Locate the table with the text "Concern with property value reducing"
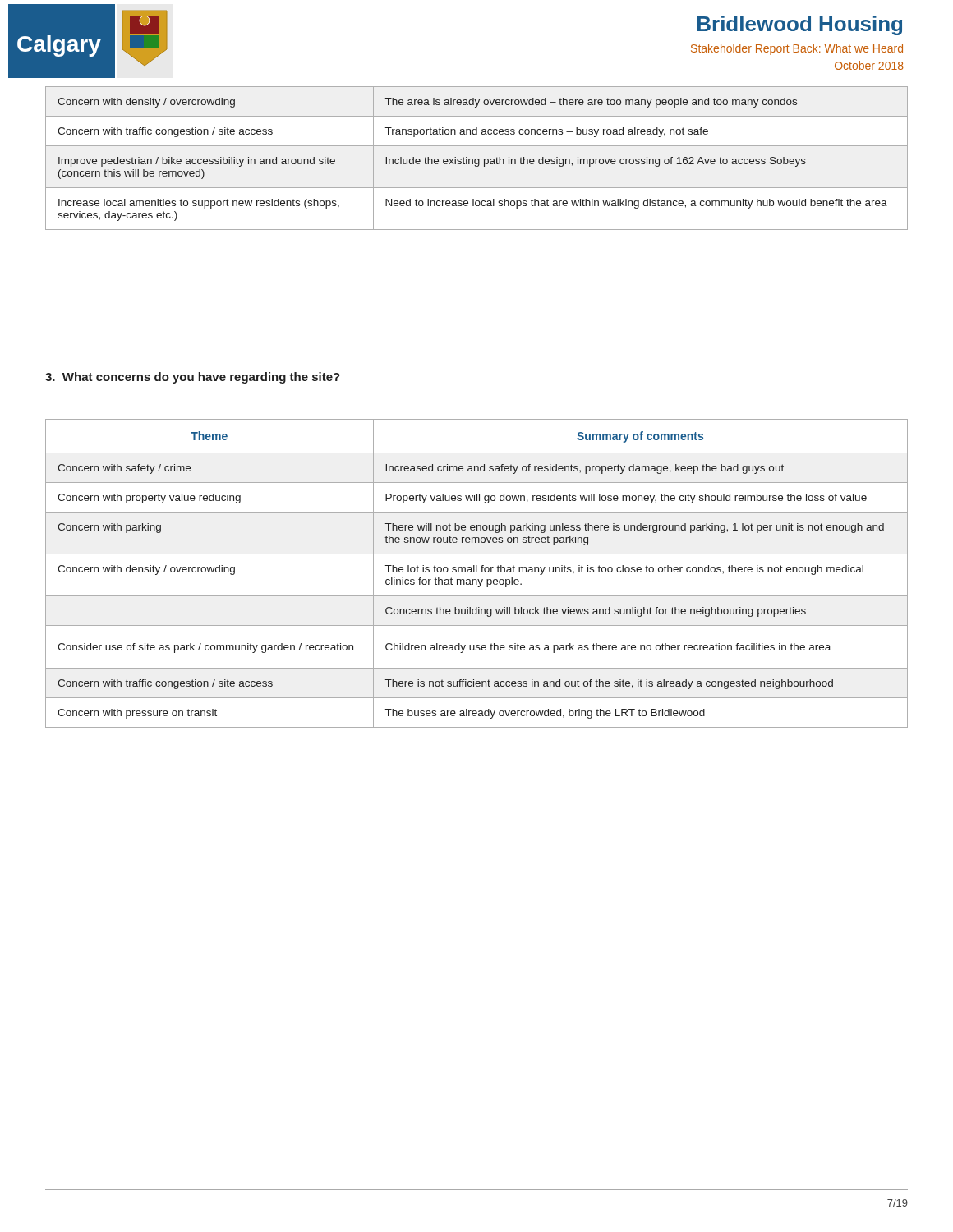This screenshot has height=1232, width=953. click(476, 573)
